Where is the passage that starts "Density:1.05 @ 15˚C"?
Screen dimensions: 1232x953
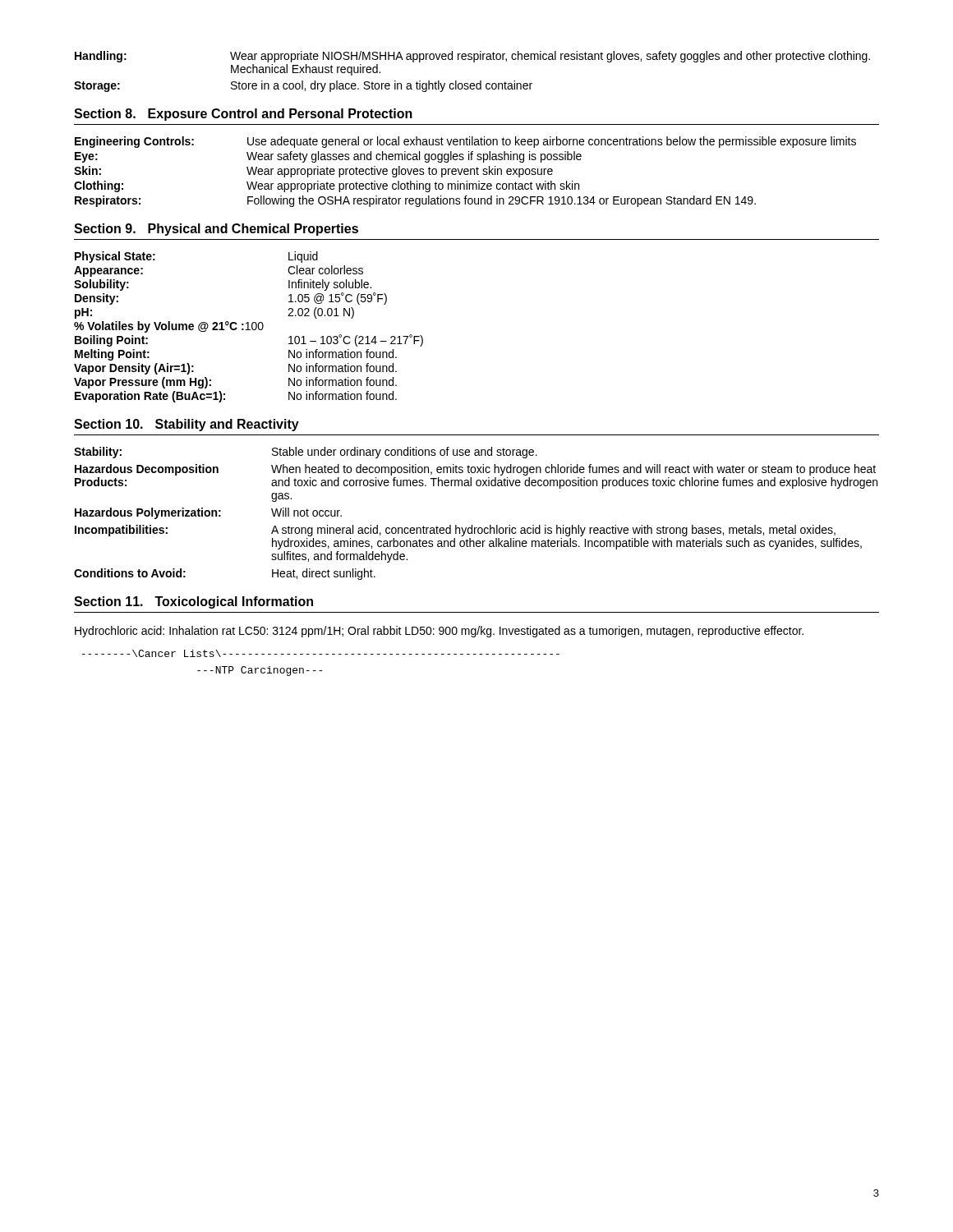99,299
